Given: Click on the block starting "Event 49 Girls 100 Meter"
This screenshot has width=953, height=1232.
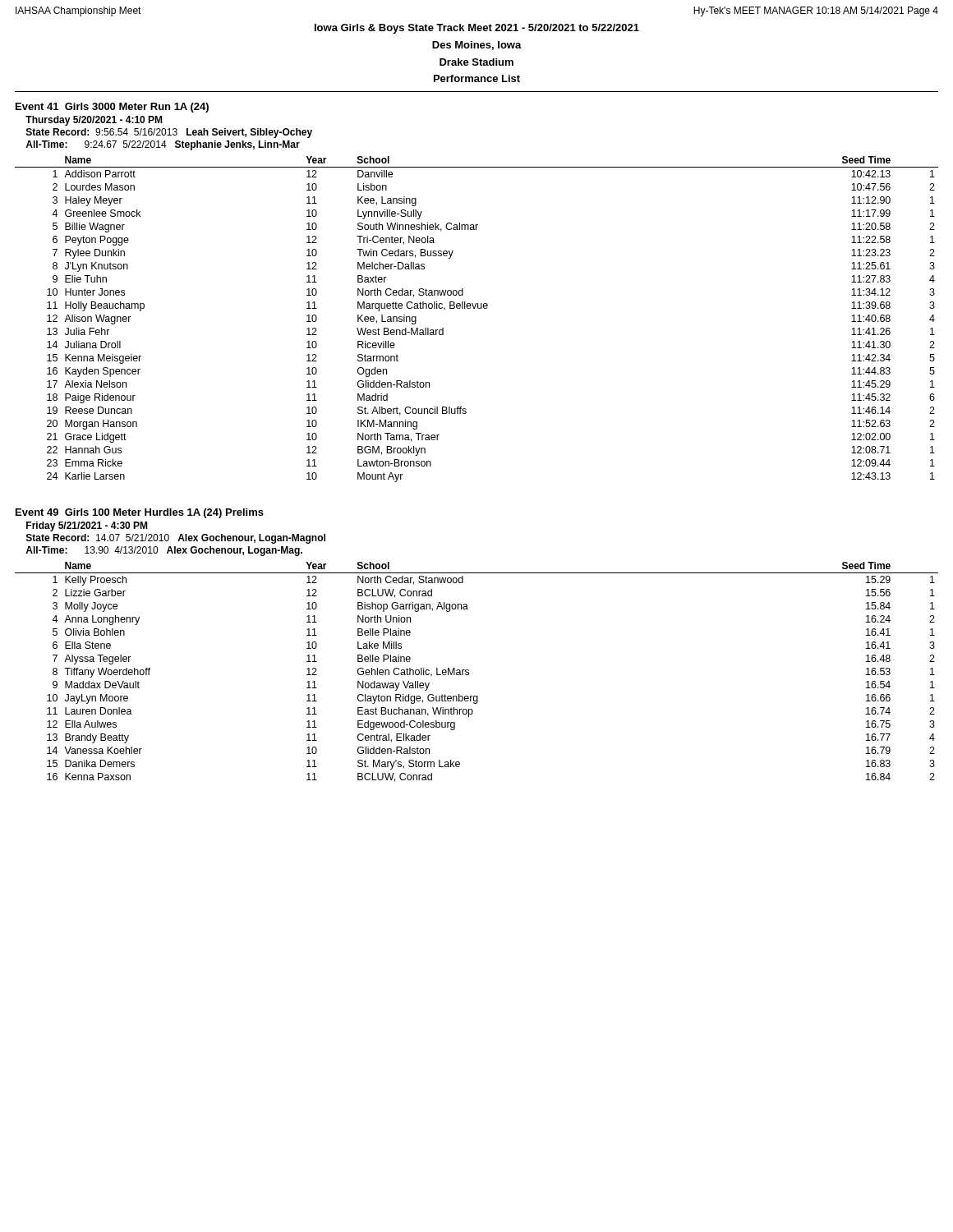Looking at the screenshot, I should [x=139, y=512].
